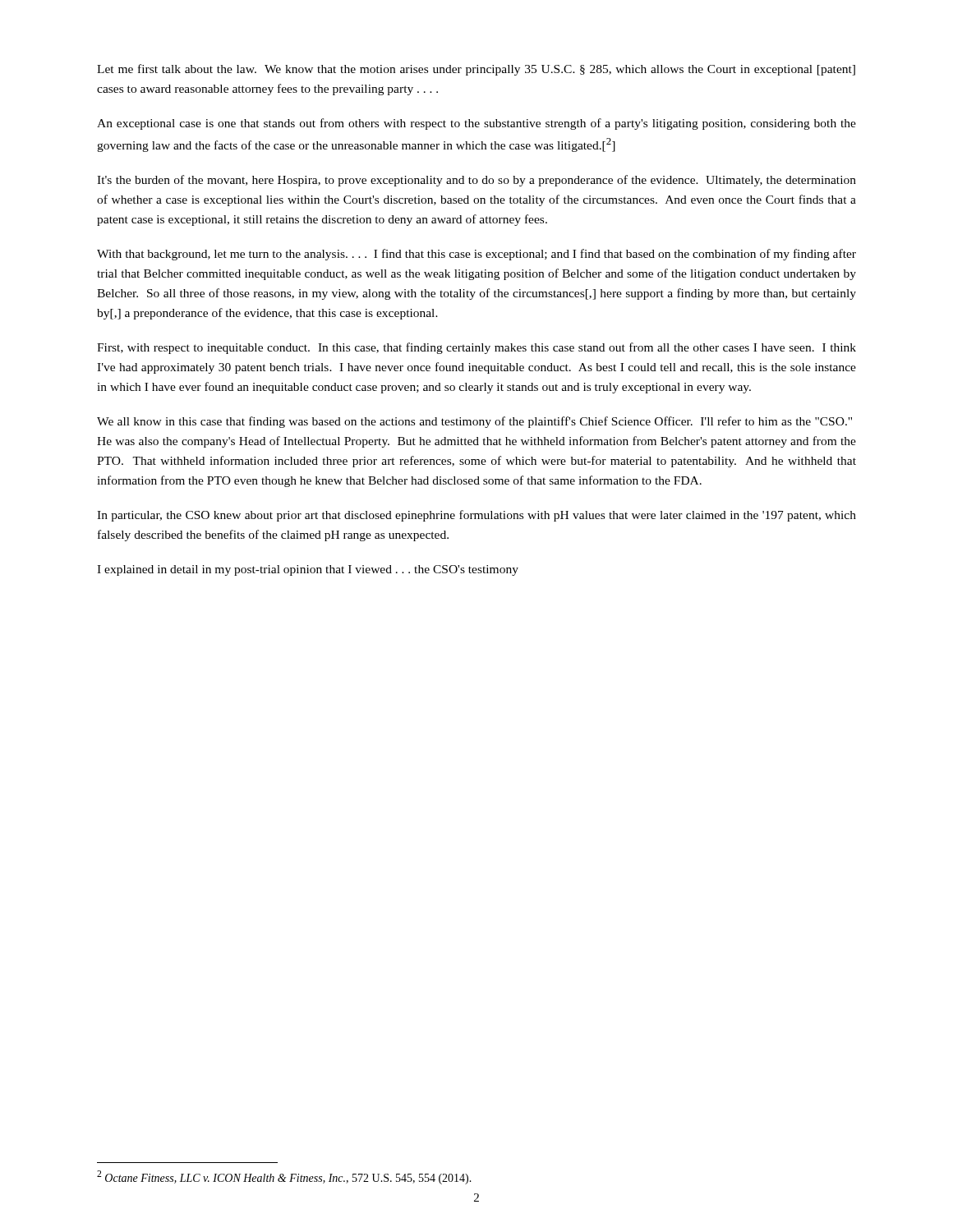Locate the text block that says "In particular, the CSO knew"

476,525
